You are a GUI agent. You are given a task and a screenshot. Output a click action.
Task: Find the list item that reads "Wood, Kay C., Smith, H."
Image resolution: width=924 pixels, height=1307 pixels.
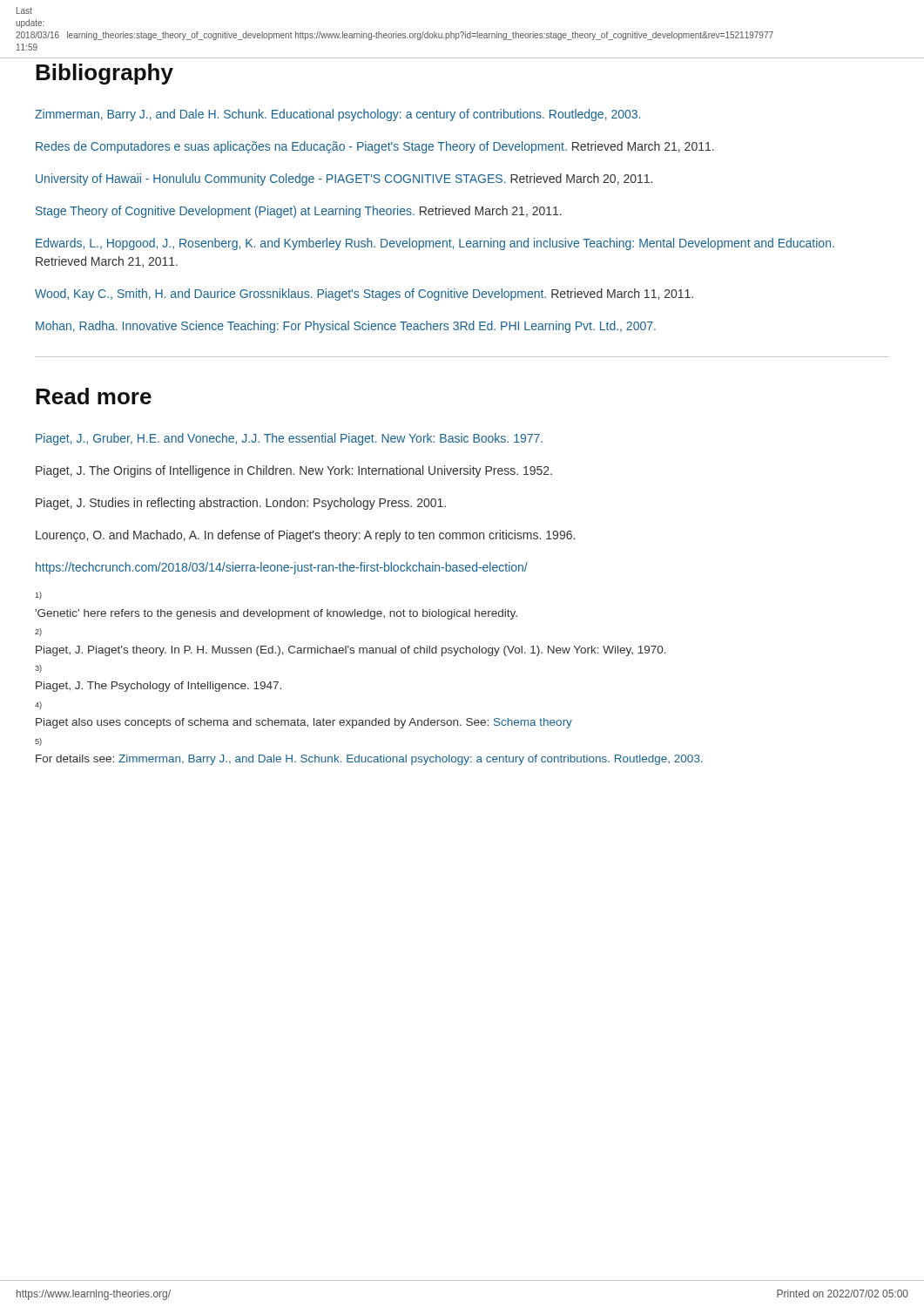[365, 294]
